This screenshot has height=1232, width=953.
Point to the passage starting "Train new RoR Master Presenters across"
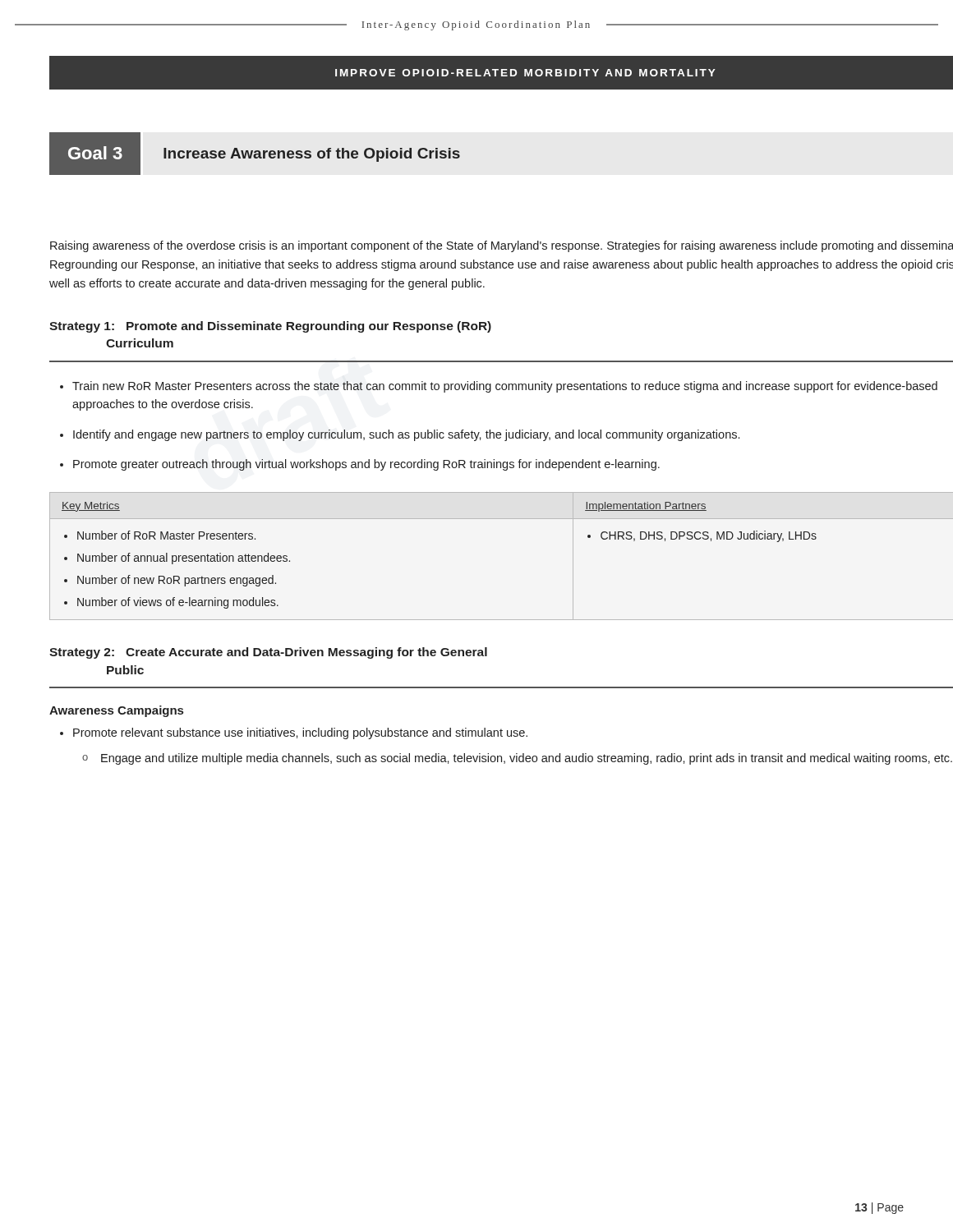[505, 395]
